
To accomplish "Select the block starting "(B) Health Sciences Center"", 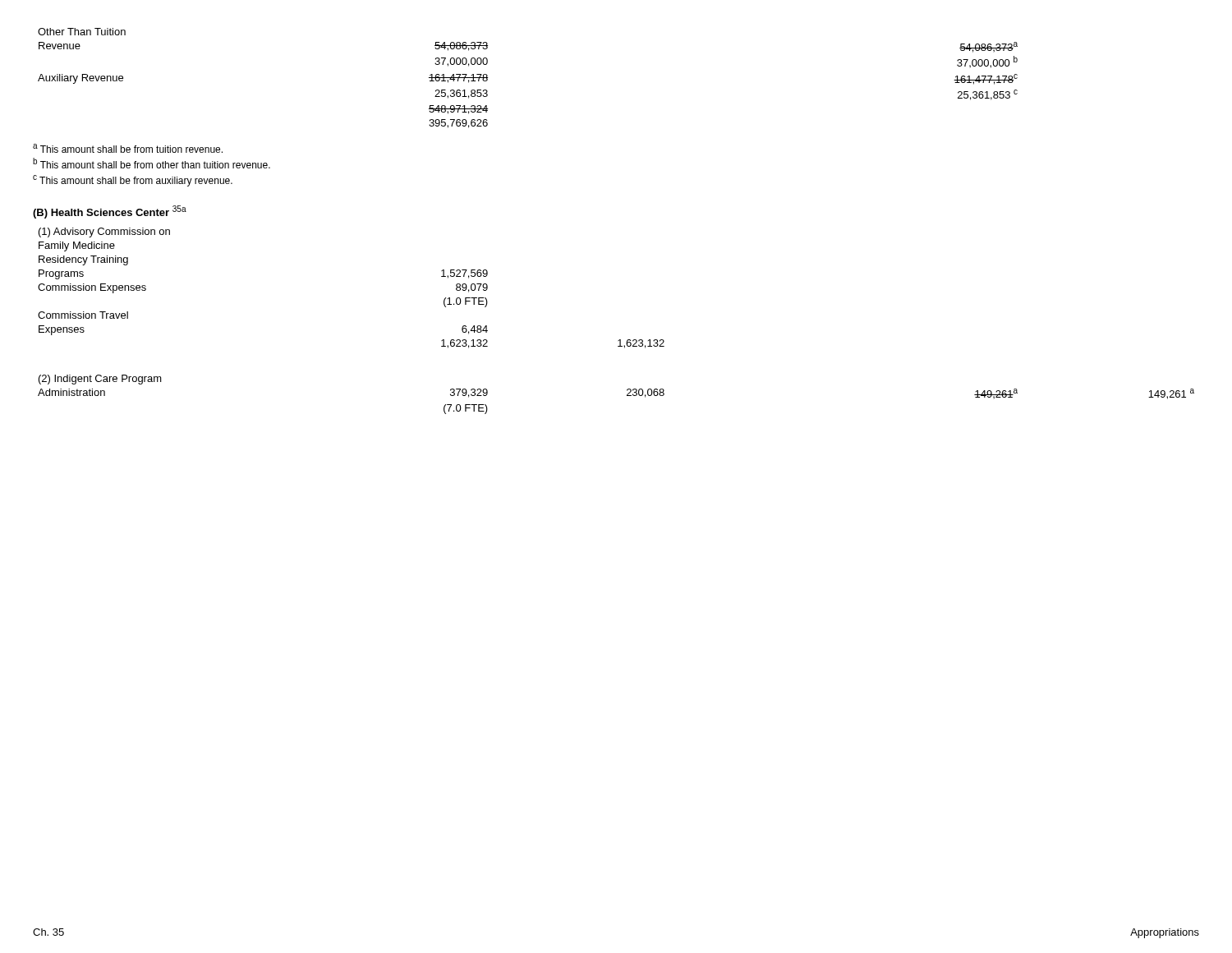I will [109, 212].
